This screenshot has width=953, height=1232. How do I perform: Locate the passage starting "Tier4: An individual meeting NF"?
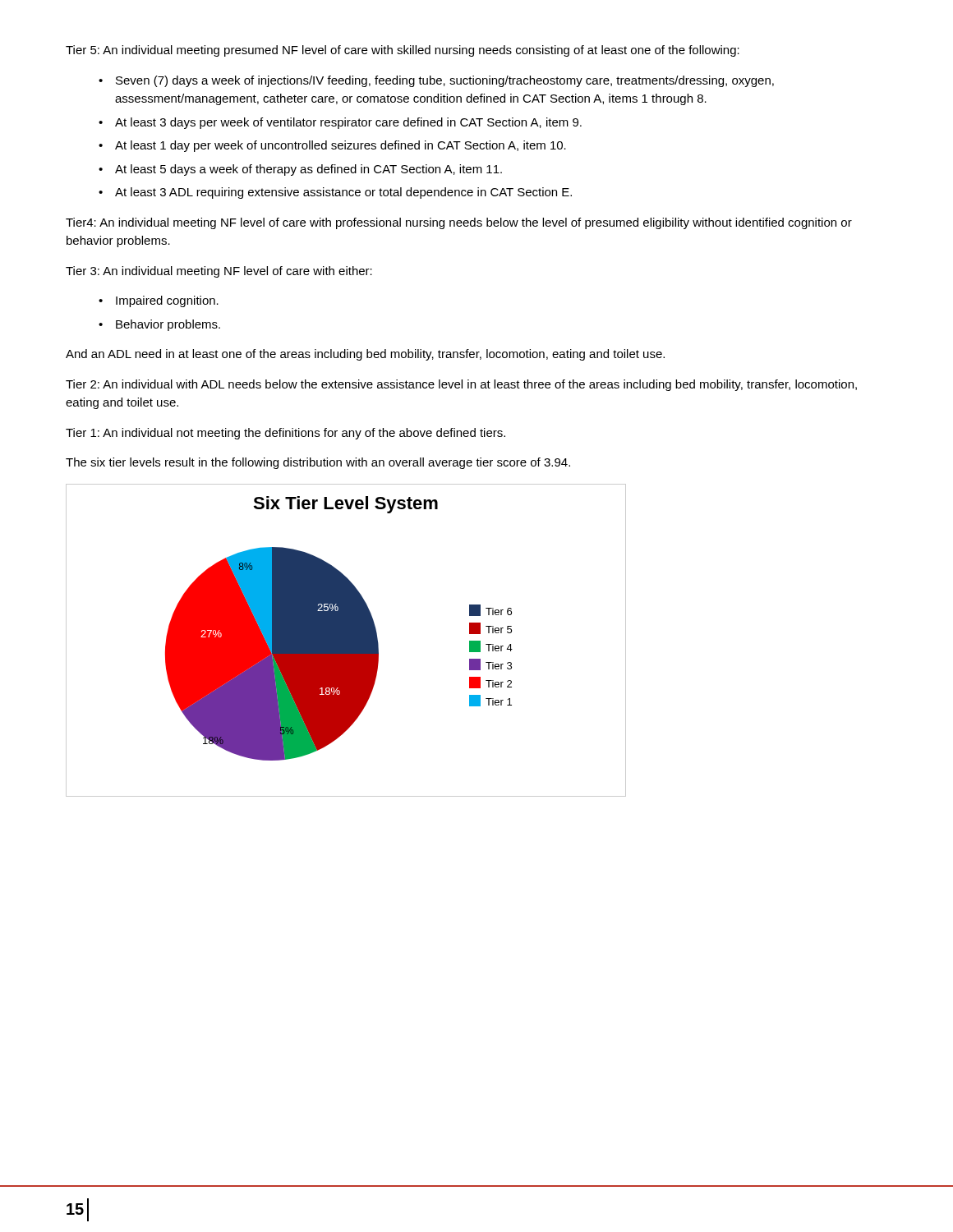459,231
